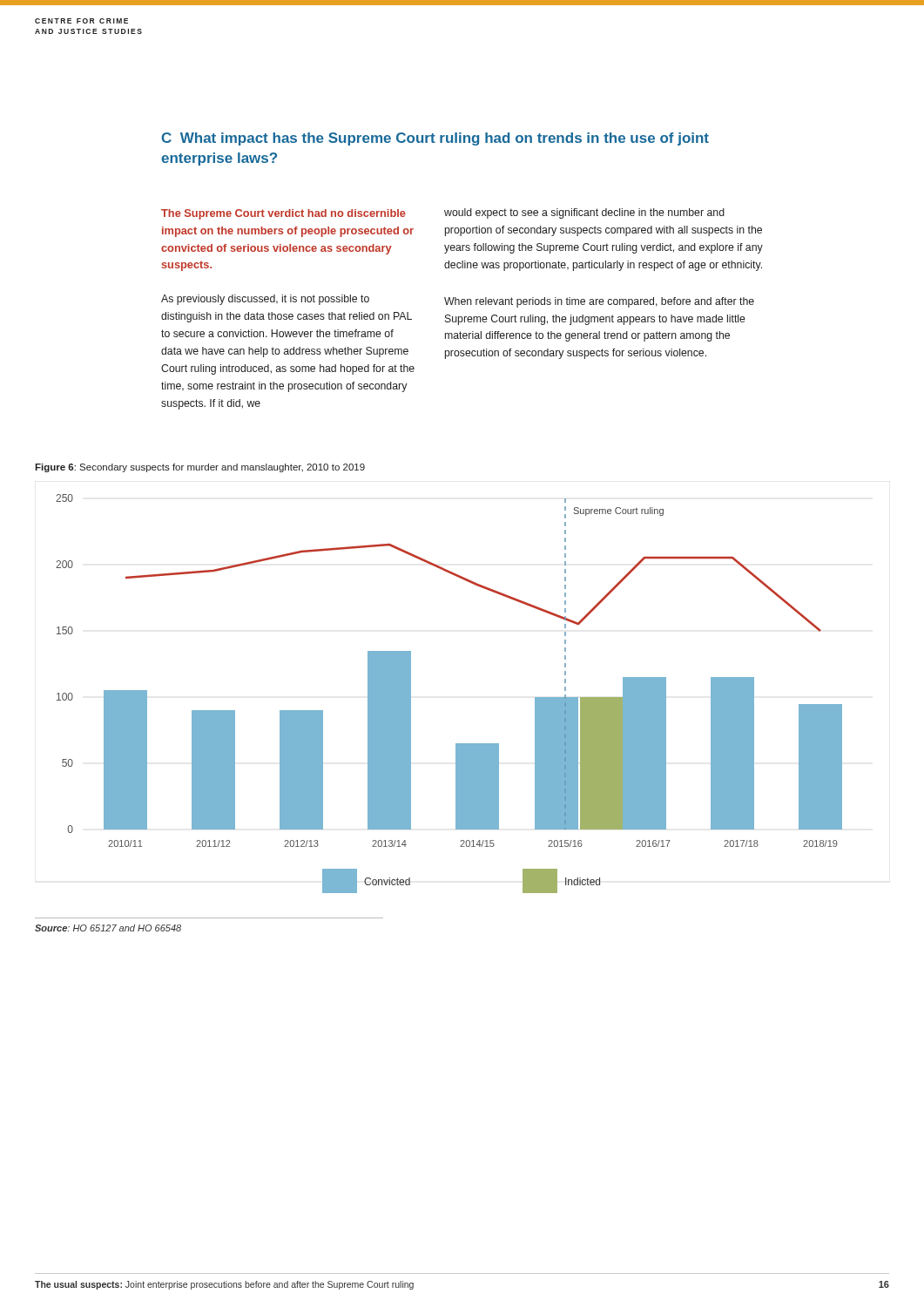Point to the block beginning "Source: HO 65127 and HO"

[209, 928]
